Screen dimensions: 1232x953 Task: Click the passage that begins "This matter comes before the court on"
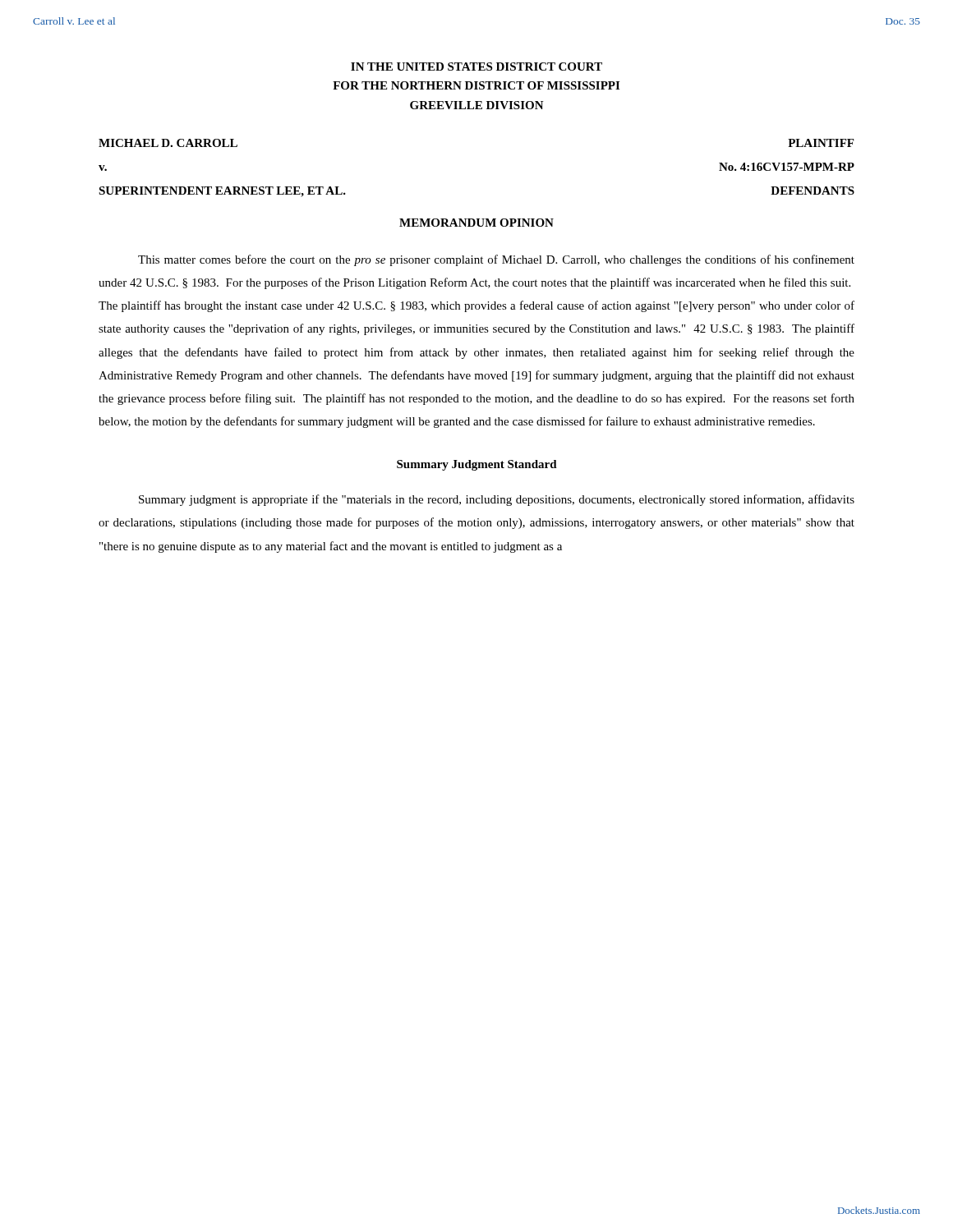[x=476, y=340]
